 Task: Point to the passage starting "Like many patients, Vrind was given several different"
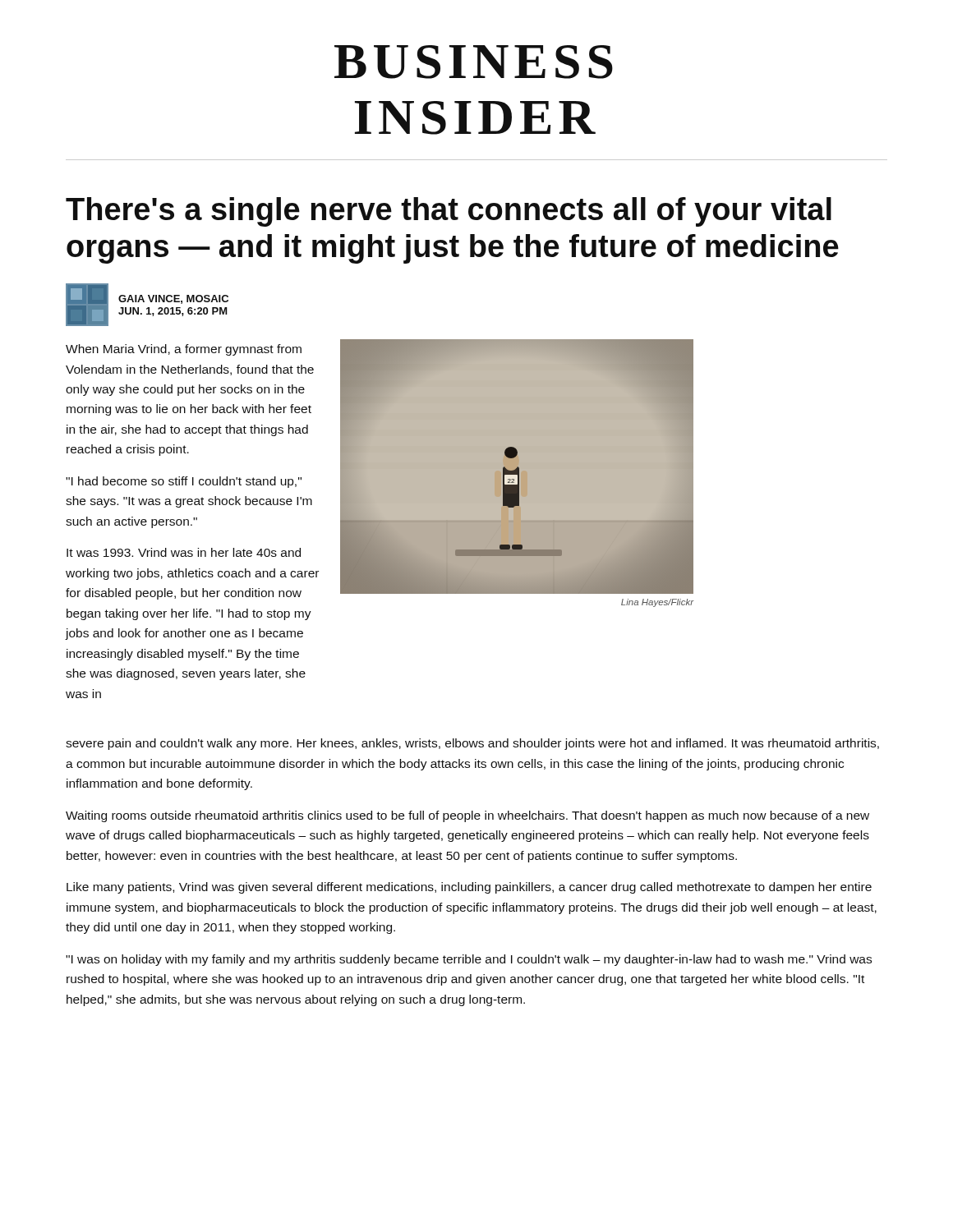pos(472,907)
